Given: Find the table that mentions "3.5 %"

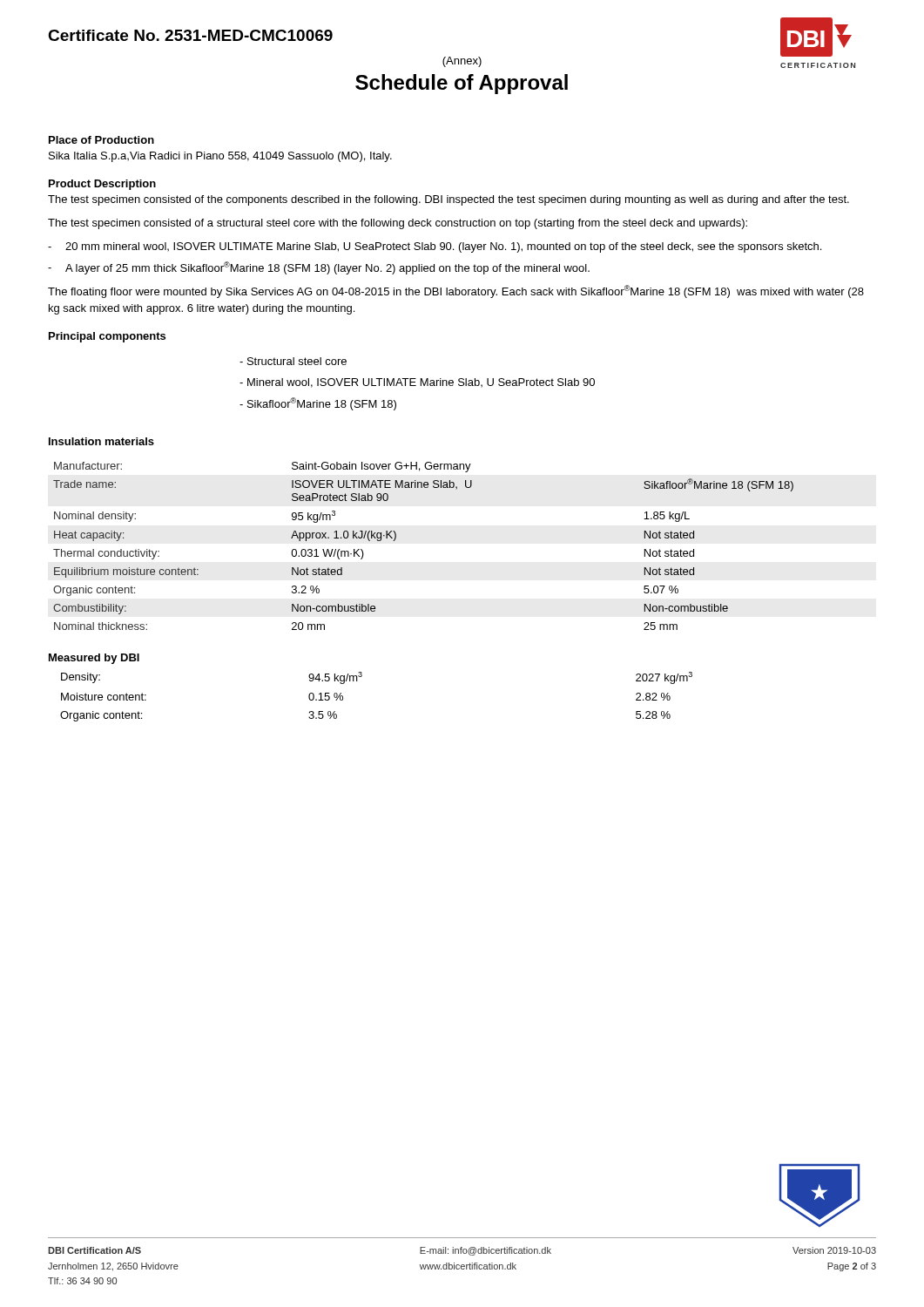Looking at the screenshot, I should 462,696.
